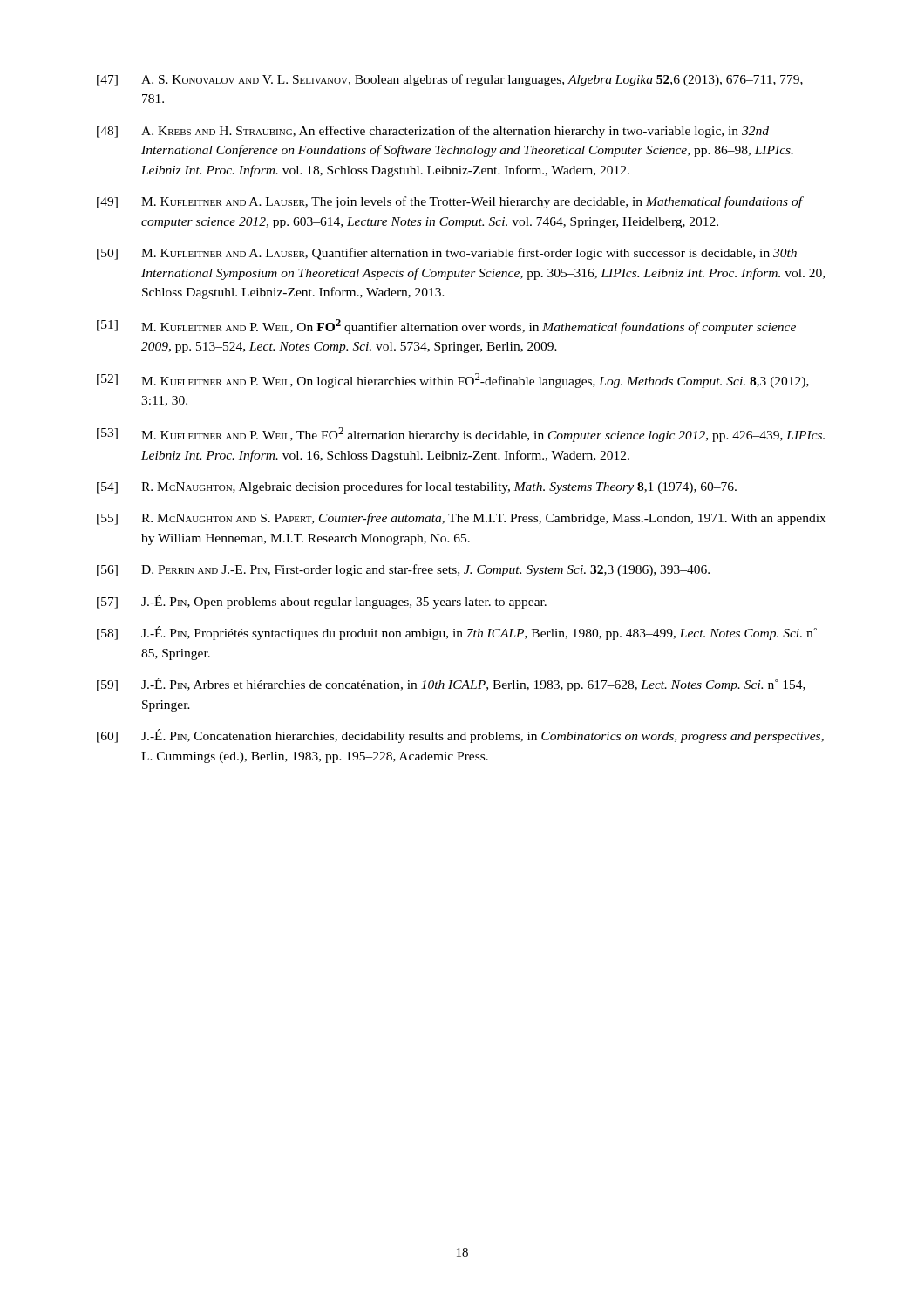Point to the text block starting "[55] R. McNaughton and S. Papert,"
Image resolution: width=924 pixels, height=1308 pixels.
(462, 528)
